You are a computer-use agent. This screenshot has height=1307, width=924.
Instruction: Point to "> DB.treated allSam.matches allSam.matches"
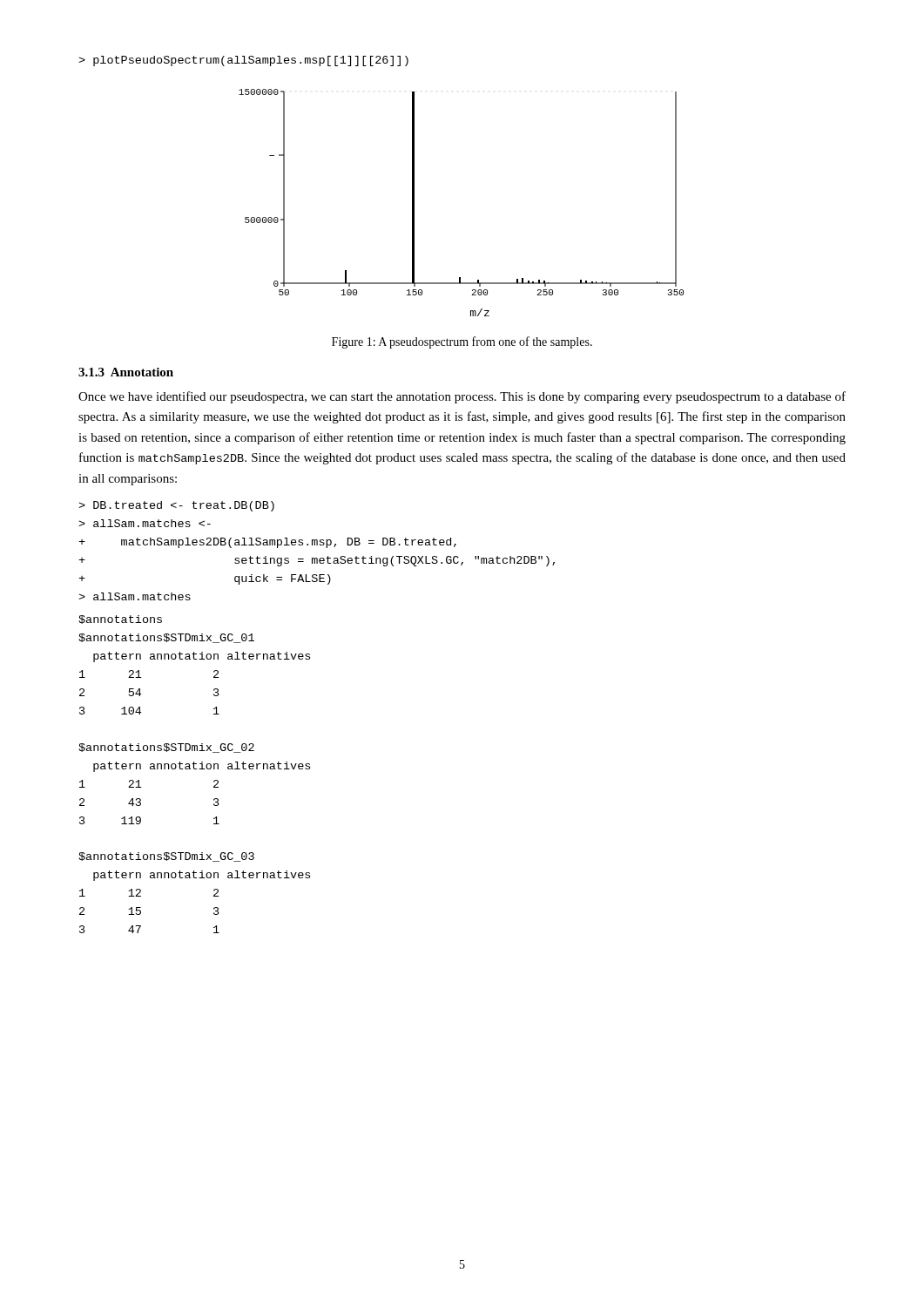click(462, 552)
